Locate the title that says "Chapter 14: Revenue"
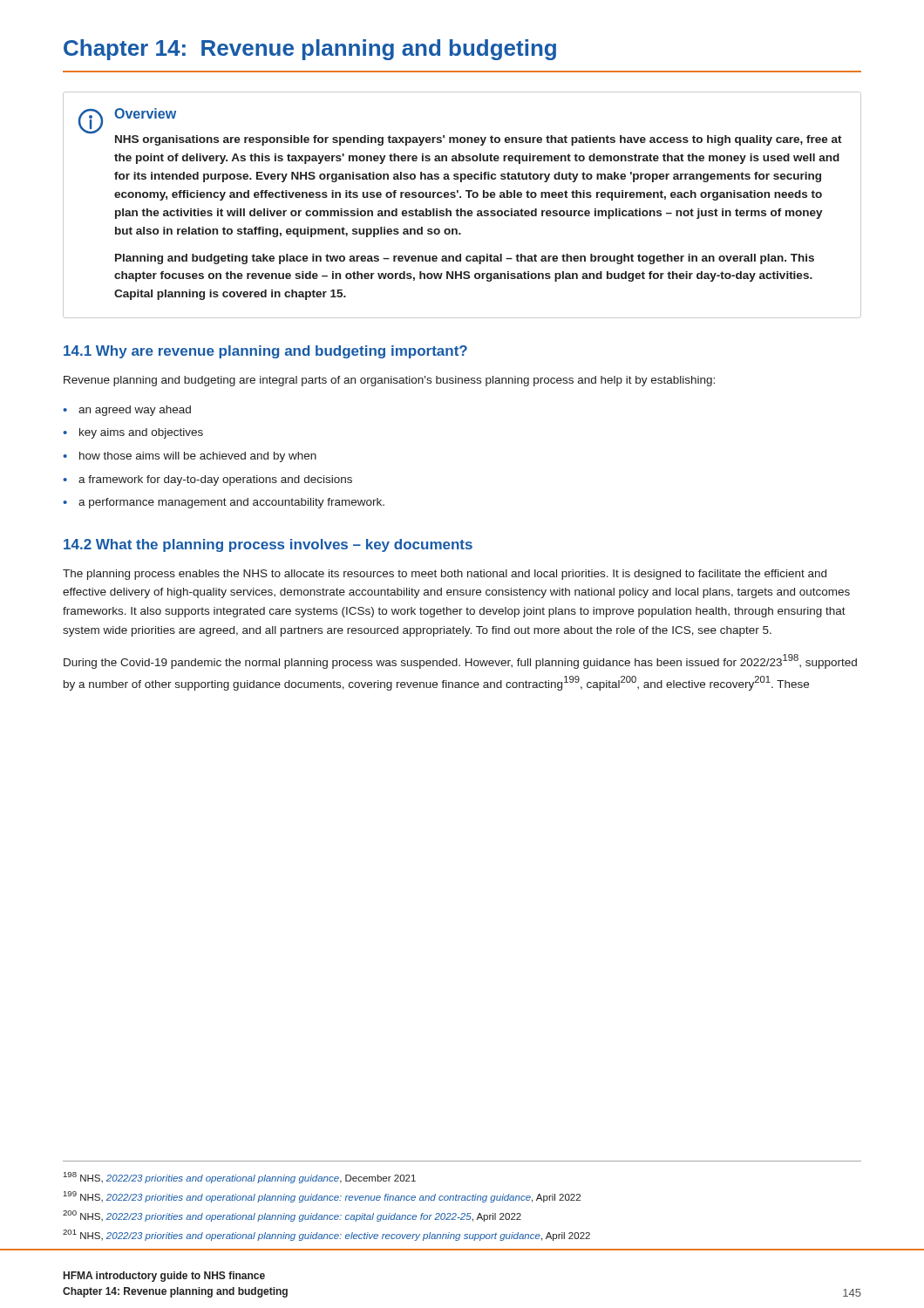Image resolution: width=924 pixels, height=1308 pixels. point(310,48)
